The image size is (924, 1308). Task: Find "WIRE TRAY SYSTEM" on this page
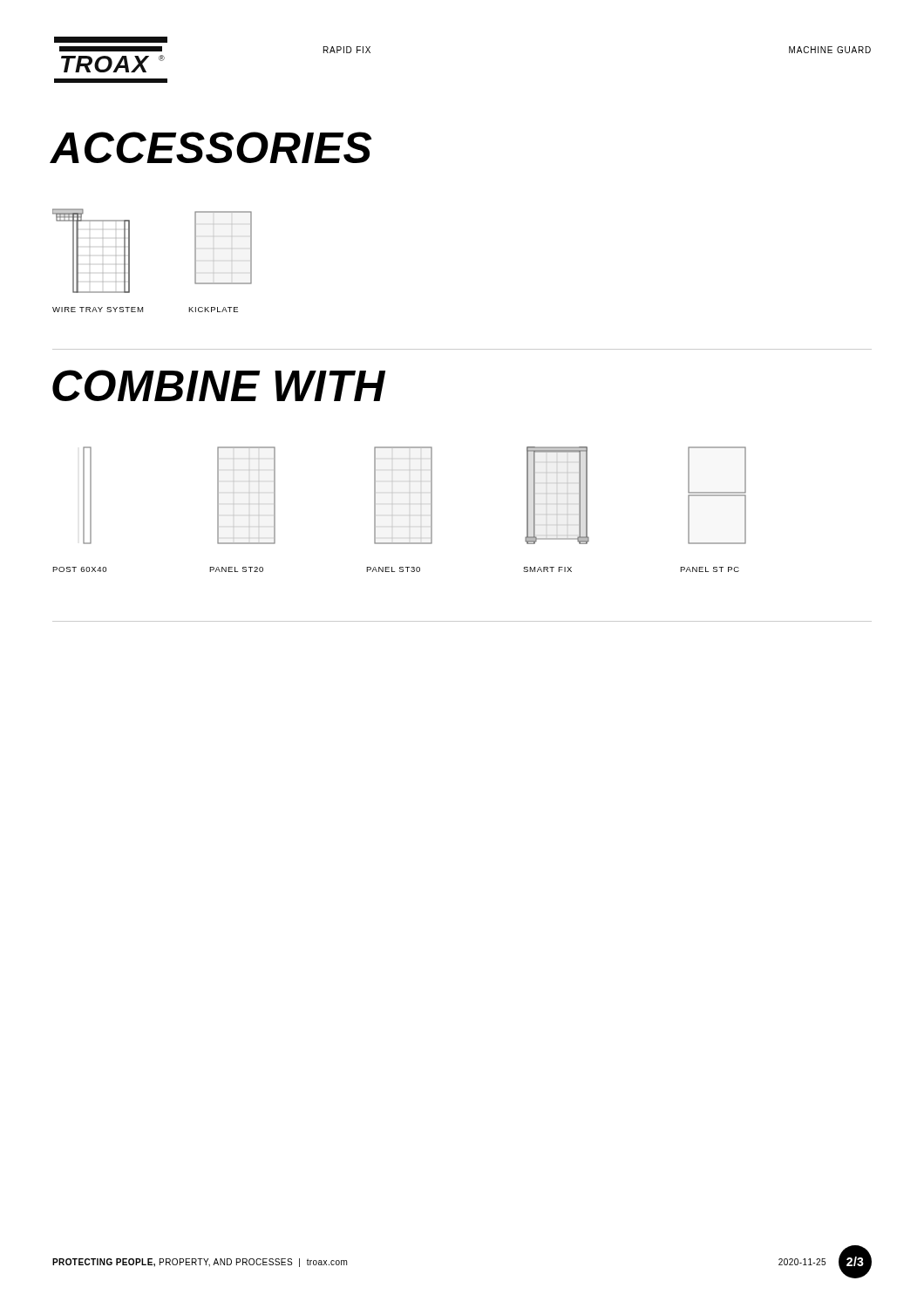98,309
